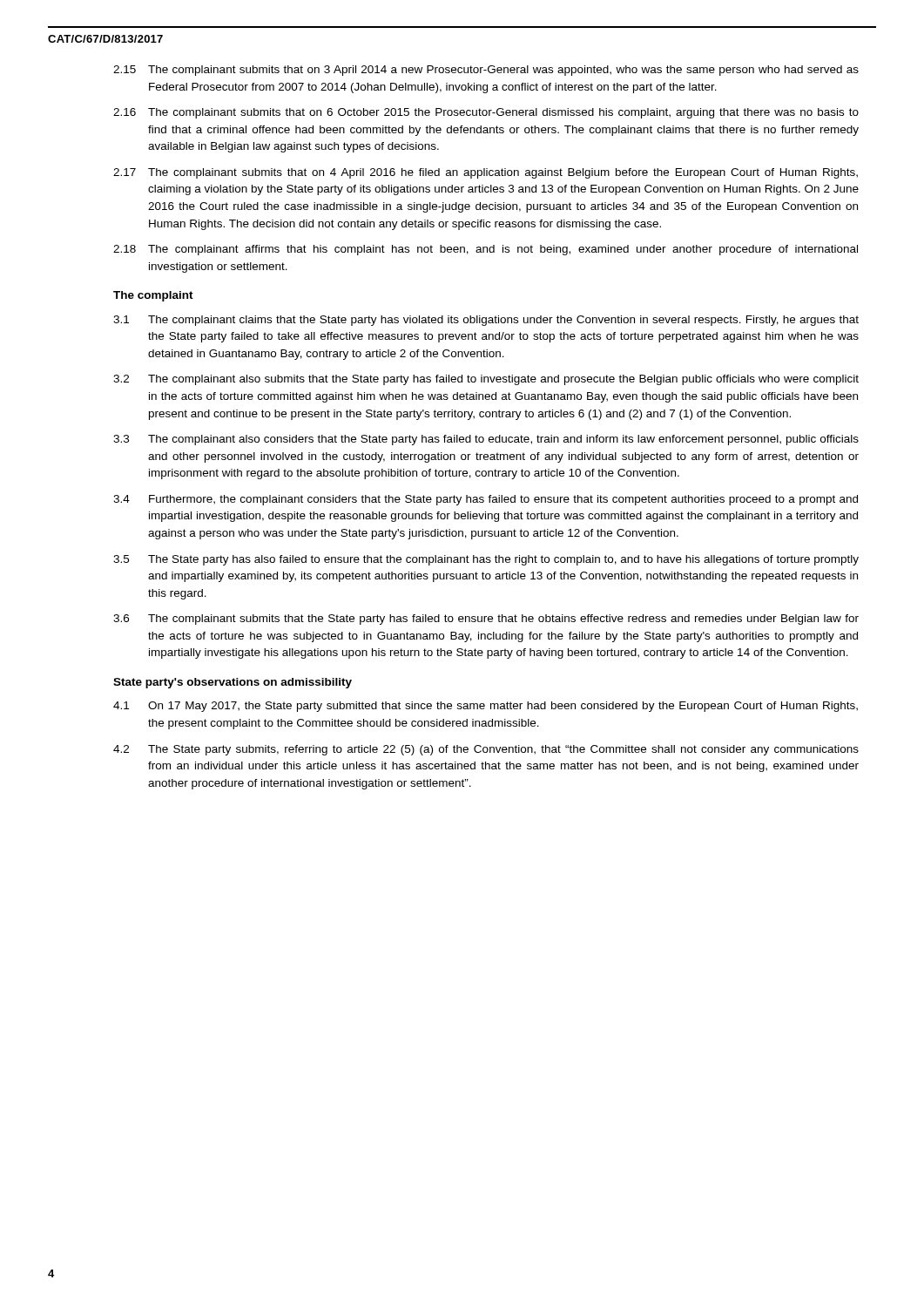924x1307 pixels.
Task: Locate the block of text that opens with "17The complainant submits that"
Action: [x=486, y=198]
